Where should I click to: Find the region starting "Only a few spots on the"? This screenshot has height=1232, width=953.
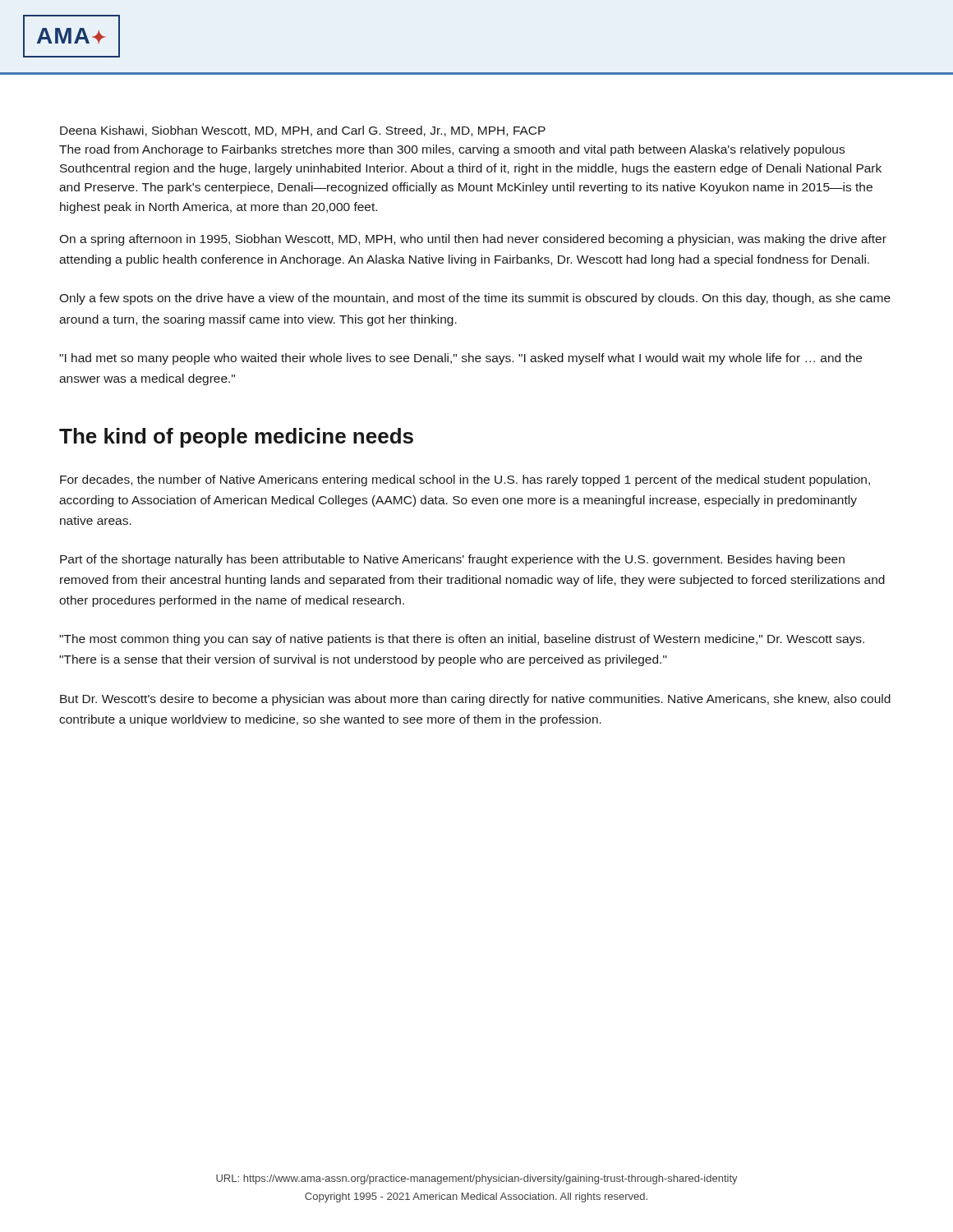(476, 308)
